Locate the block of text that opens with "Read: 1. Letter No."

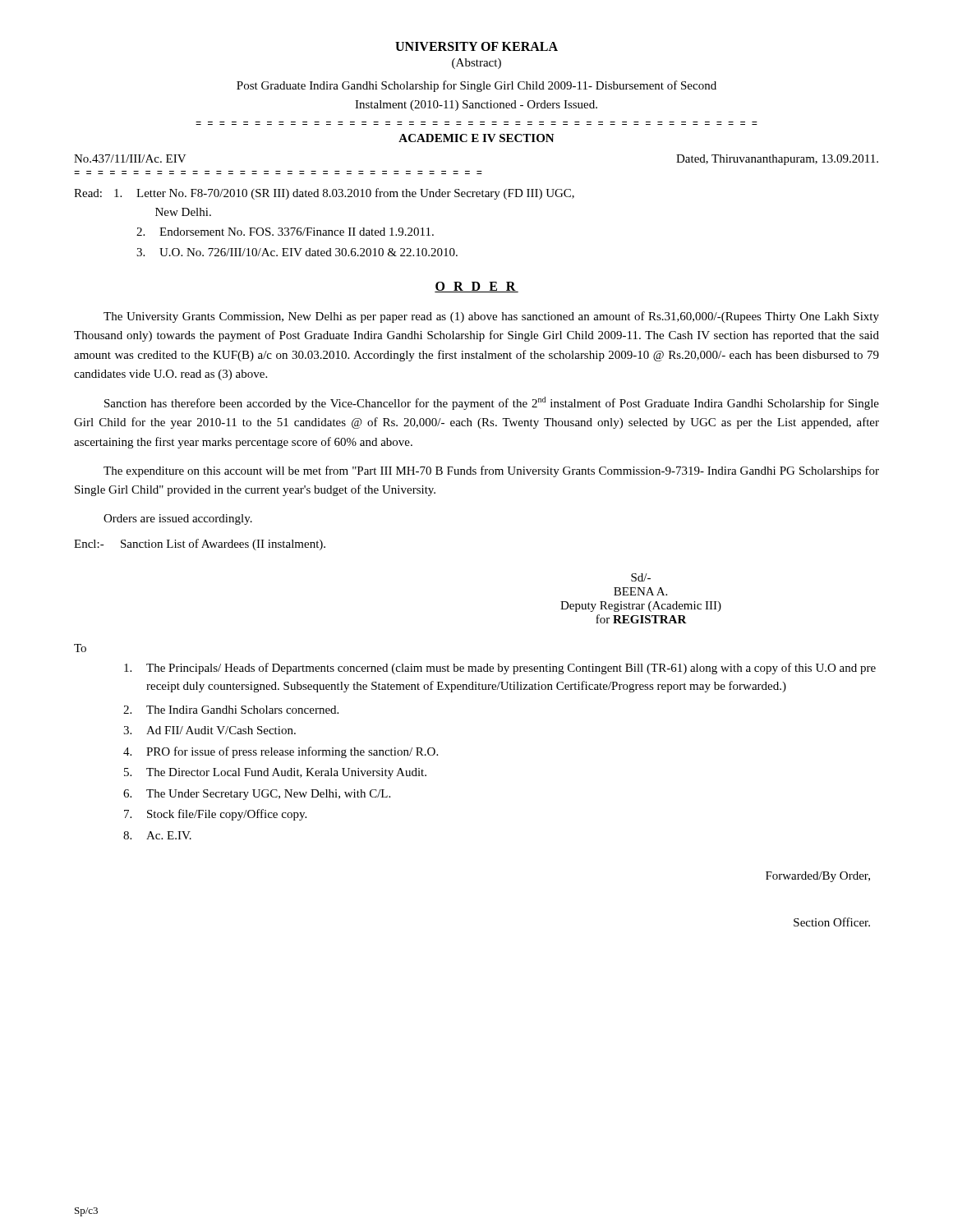[476, 202]
